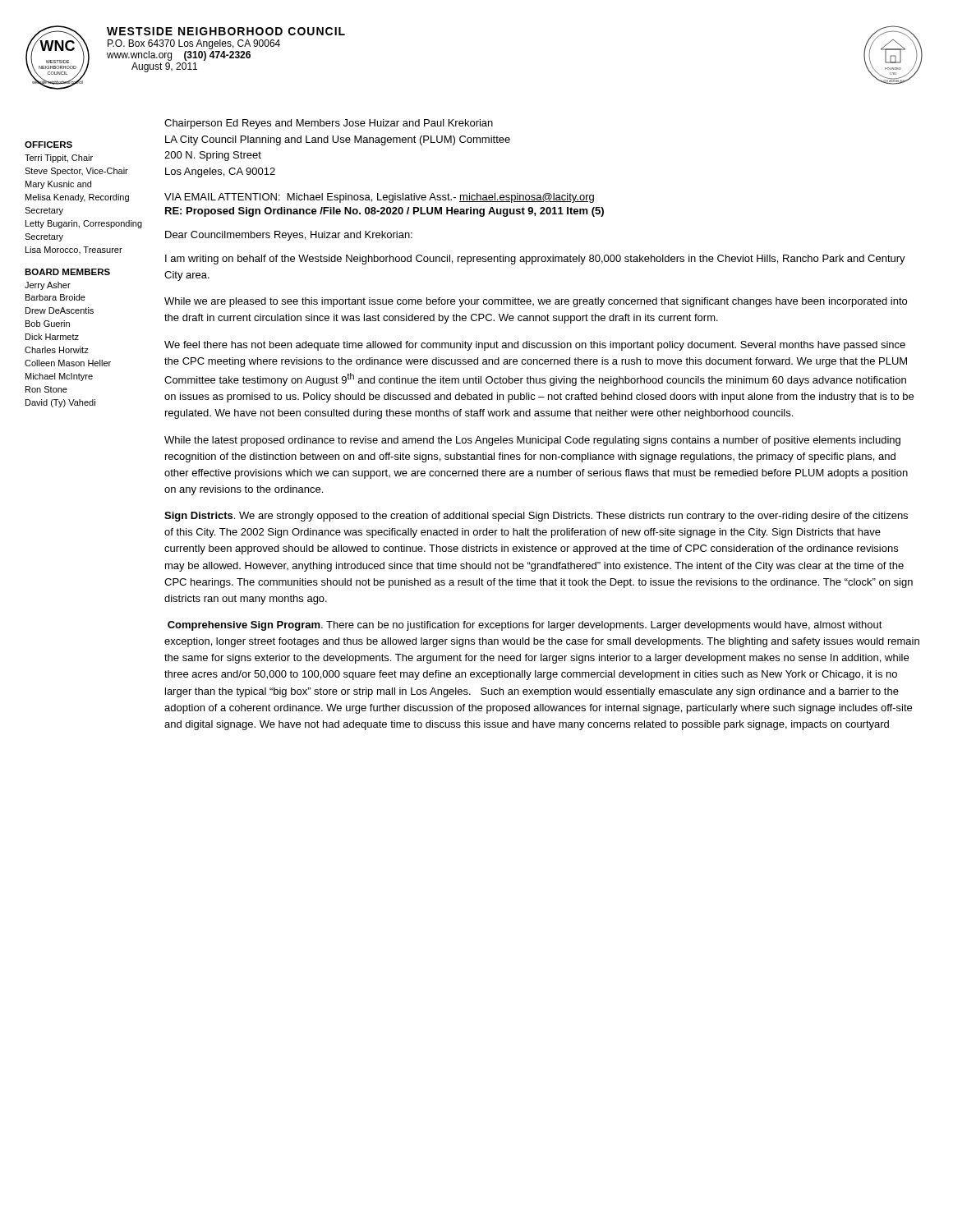Viewport: 953px width, 1232px height.
Task: Locate the block of text that opens with "Sign Districts. We"
Action: click(x=542, y=557)
